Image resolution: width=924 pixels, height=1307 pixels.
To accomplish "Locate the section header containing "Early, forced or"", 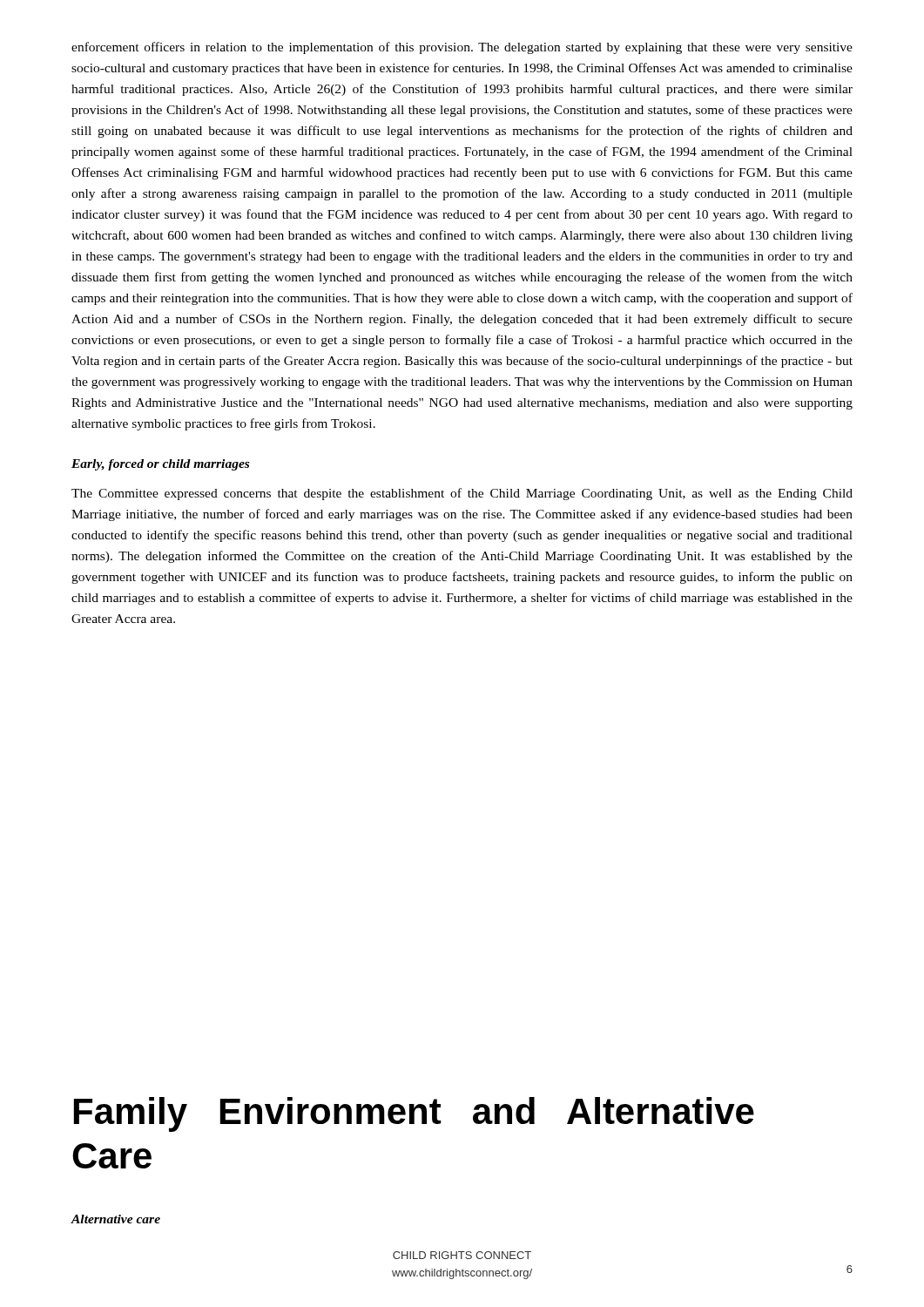I will 161,463.
